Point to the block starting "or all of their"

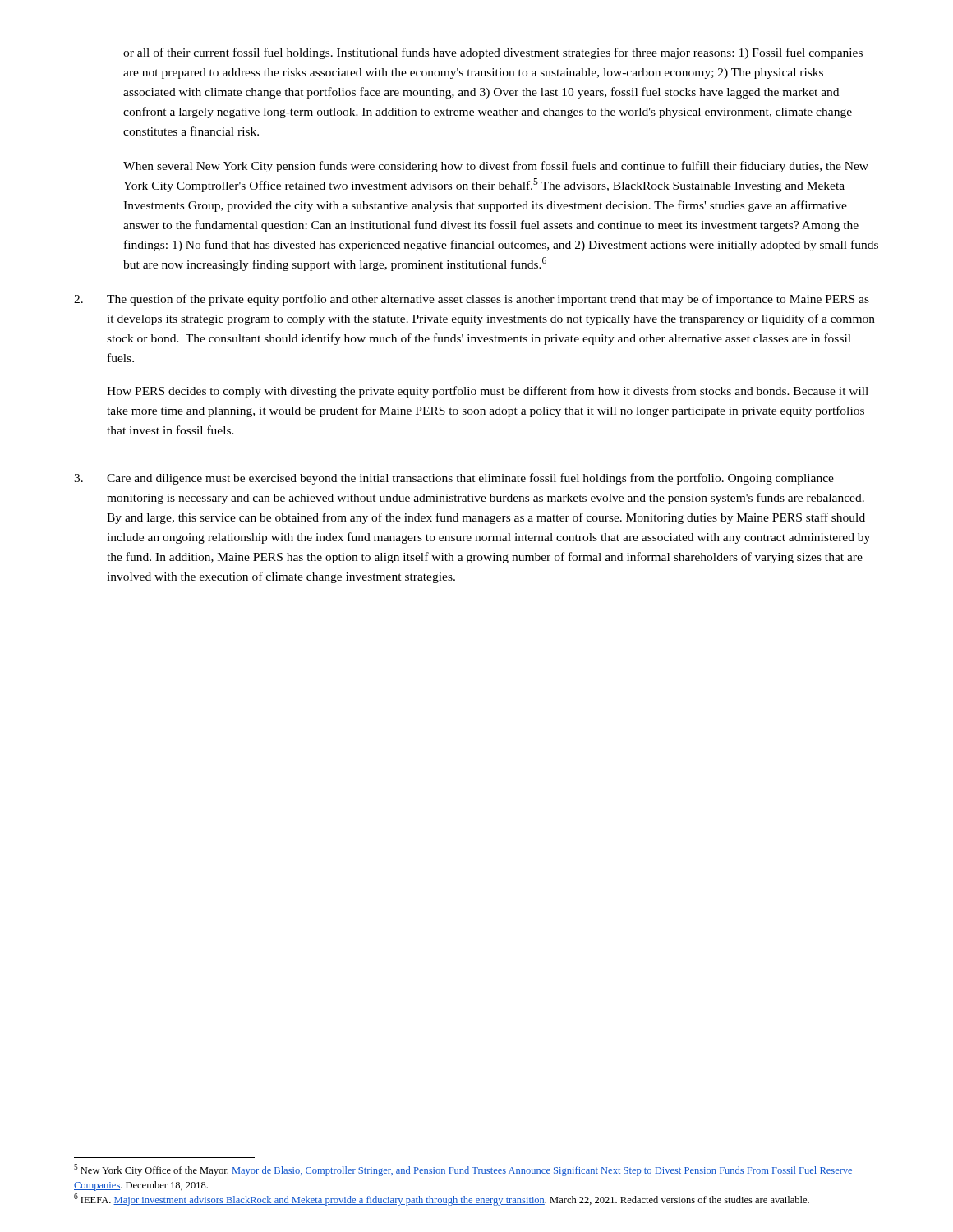coord(501,92)
